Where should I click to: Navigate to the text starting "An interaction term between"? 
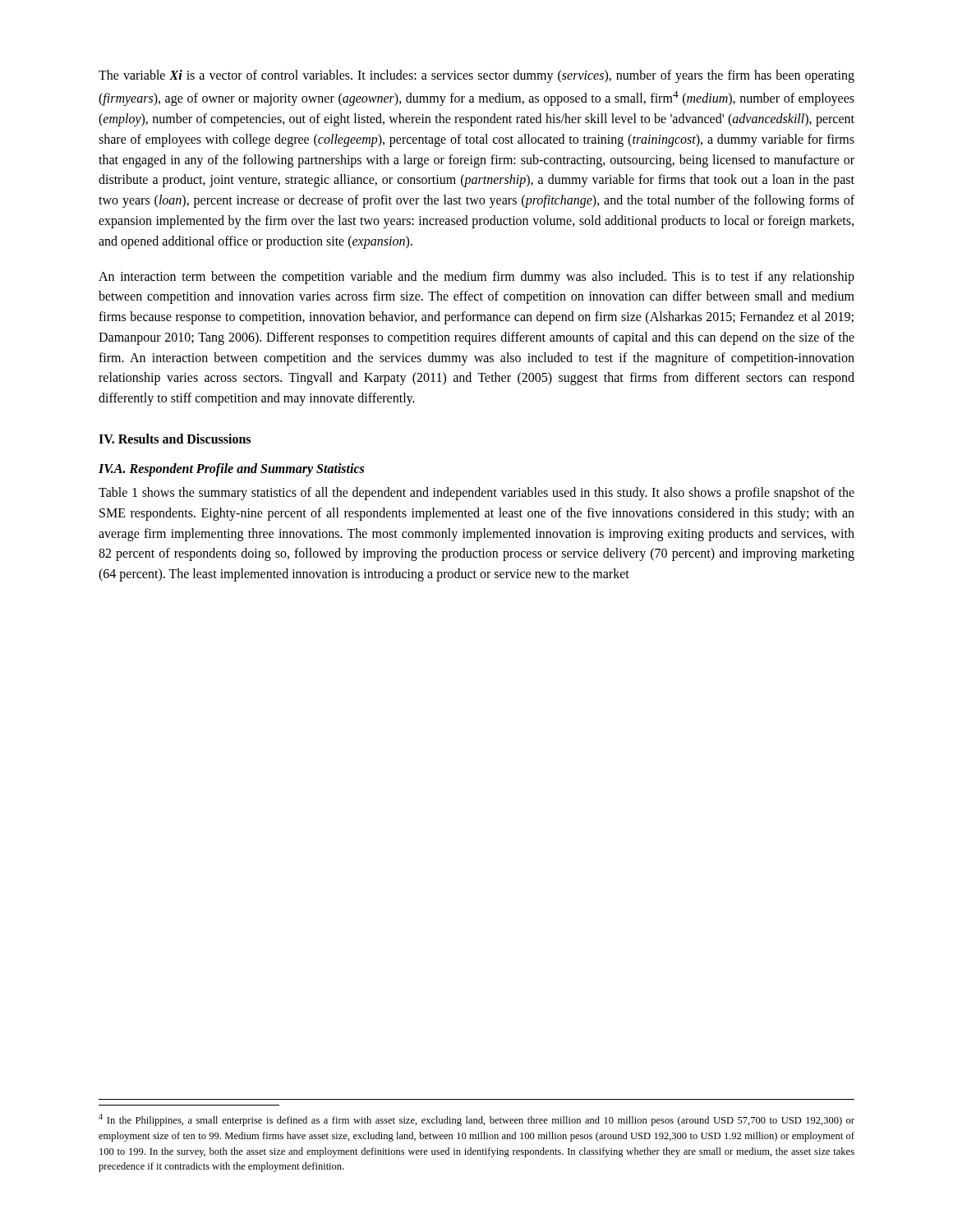pyautogui.click(x=476, y=337)
